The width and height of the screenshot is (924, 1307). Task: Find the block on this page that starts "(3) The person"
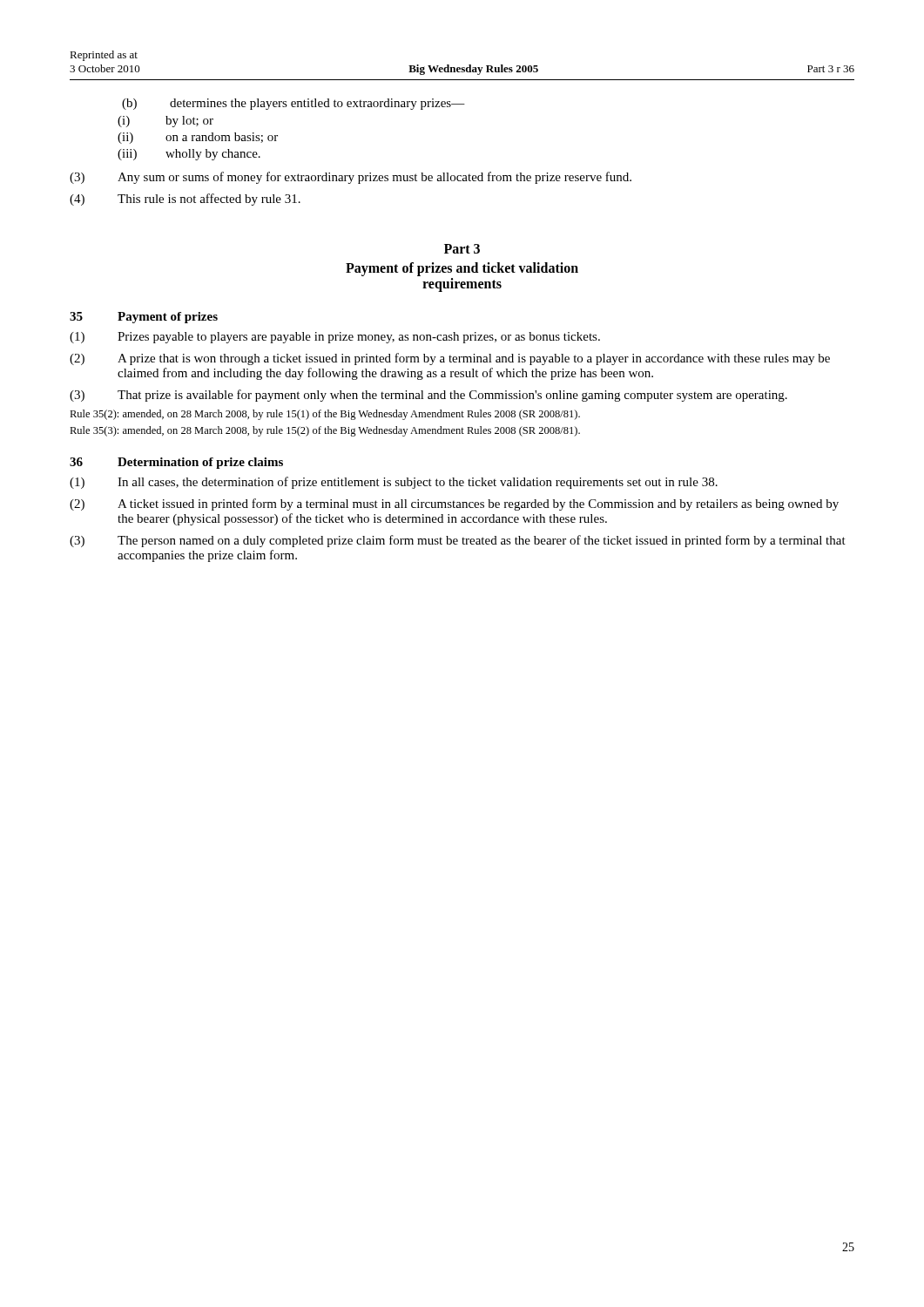pyautogui.click(x=462, y=548)
